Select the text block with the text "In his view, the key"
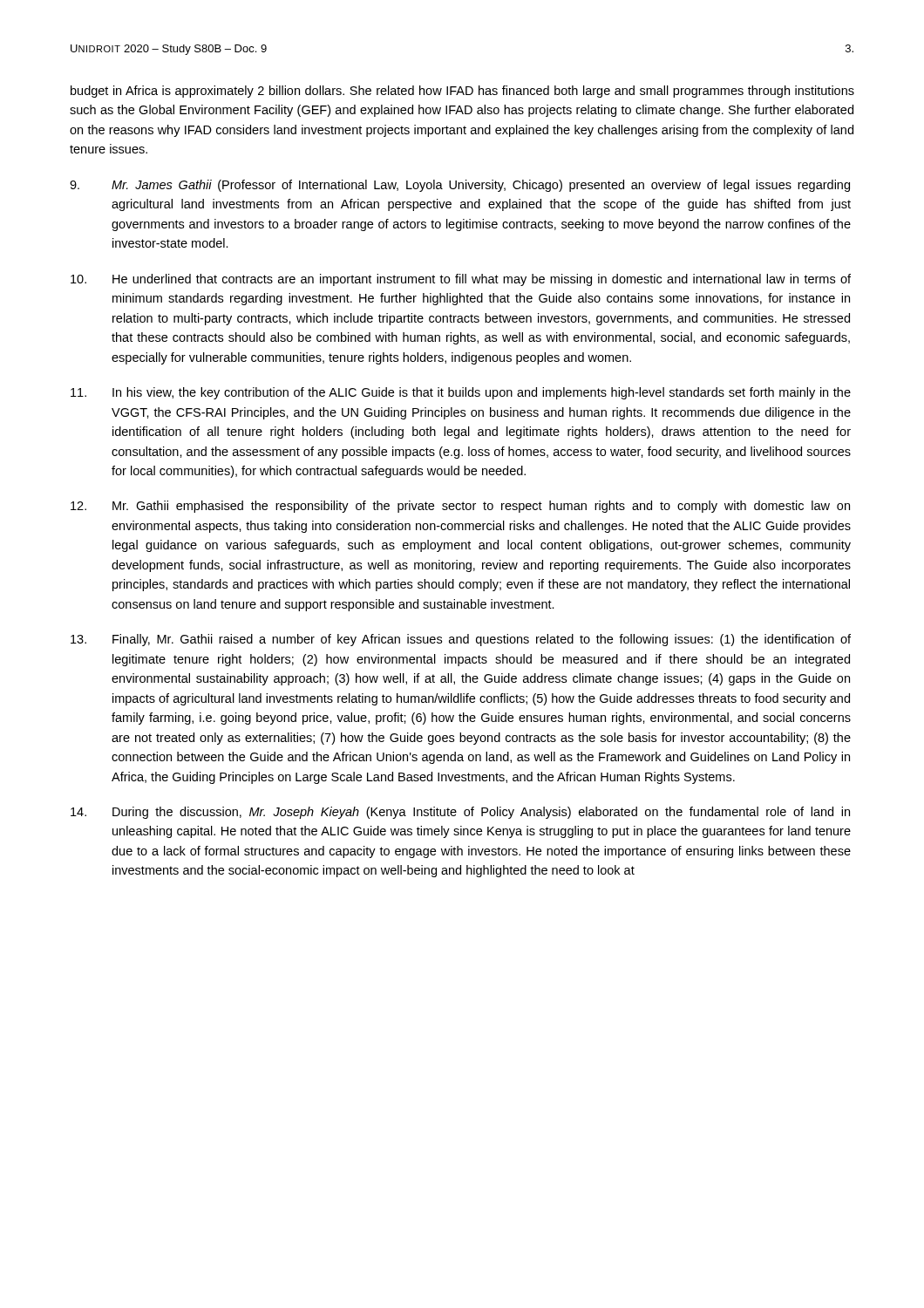Image resolution: width=924 pixels, height=1308 pixels. tap(460, 432)
